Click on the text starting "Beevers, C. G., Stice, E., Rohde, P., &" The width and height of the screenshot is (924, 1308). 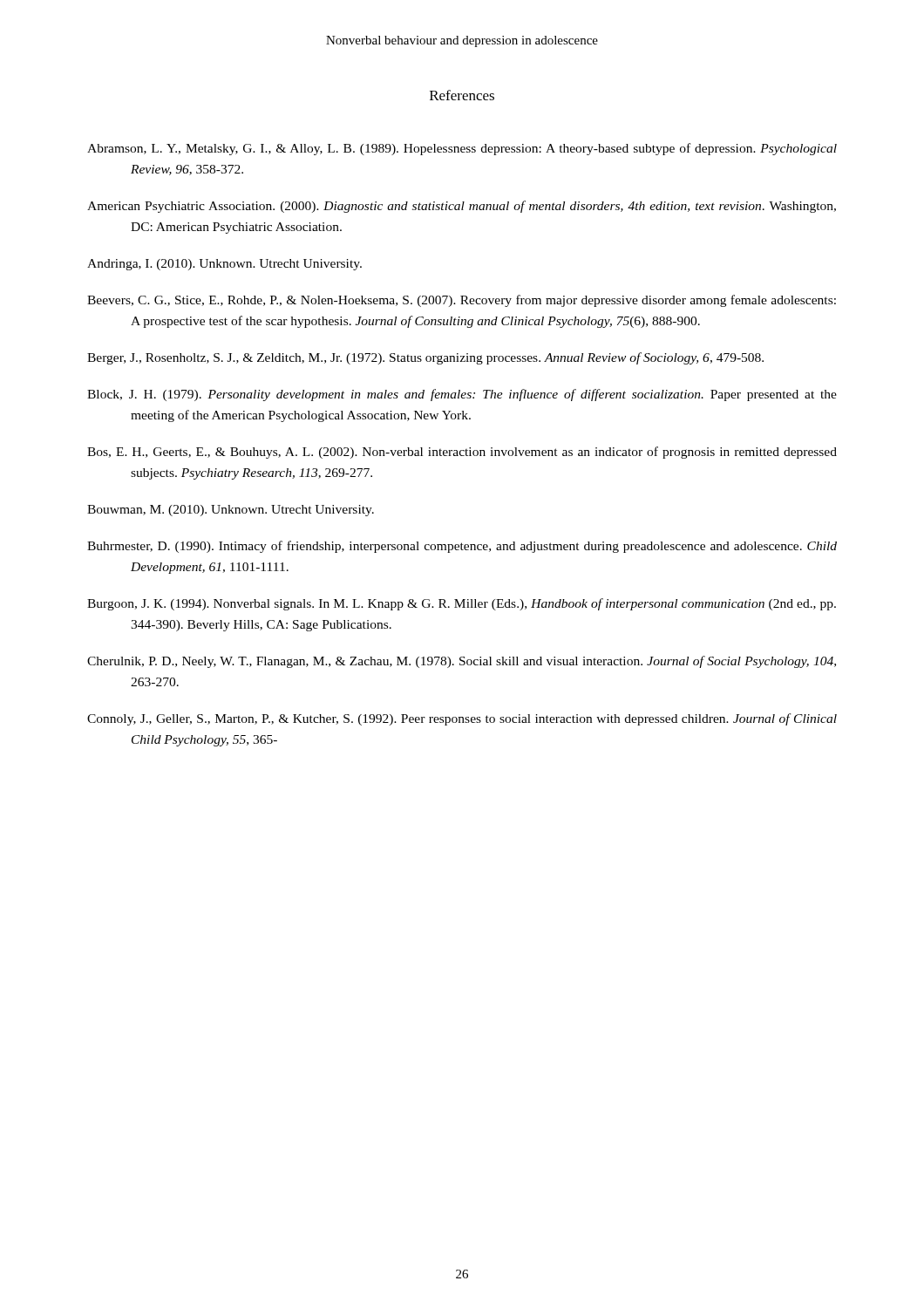(x=462, y=310)
